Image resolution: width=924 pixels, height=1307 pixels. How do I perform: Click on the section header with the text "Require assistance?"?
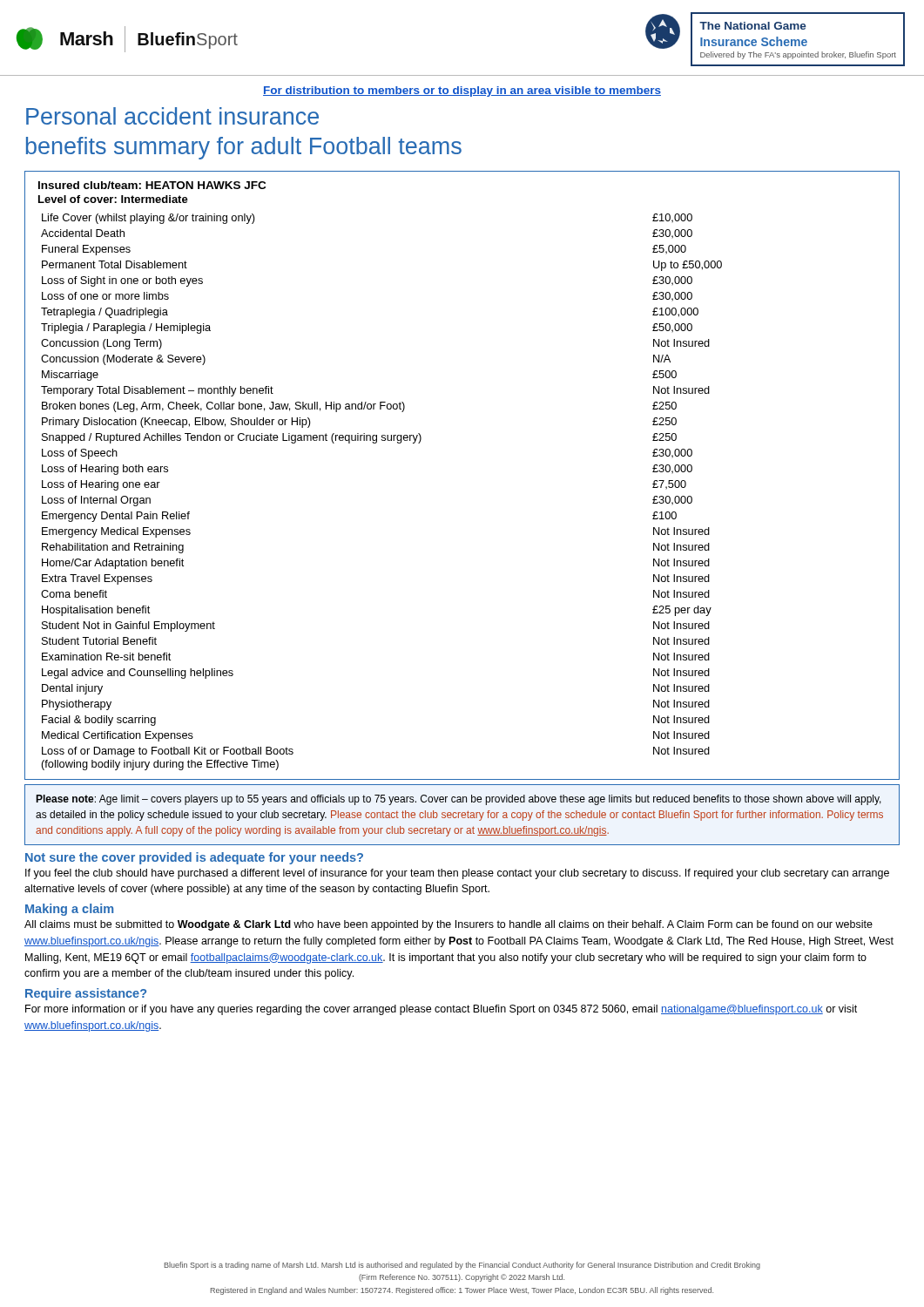(86, 993)
